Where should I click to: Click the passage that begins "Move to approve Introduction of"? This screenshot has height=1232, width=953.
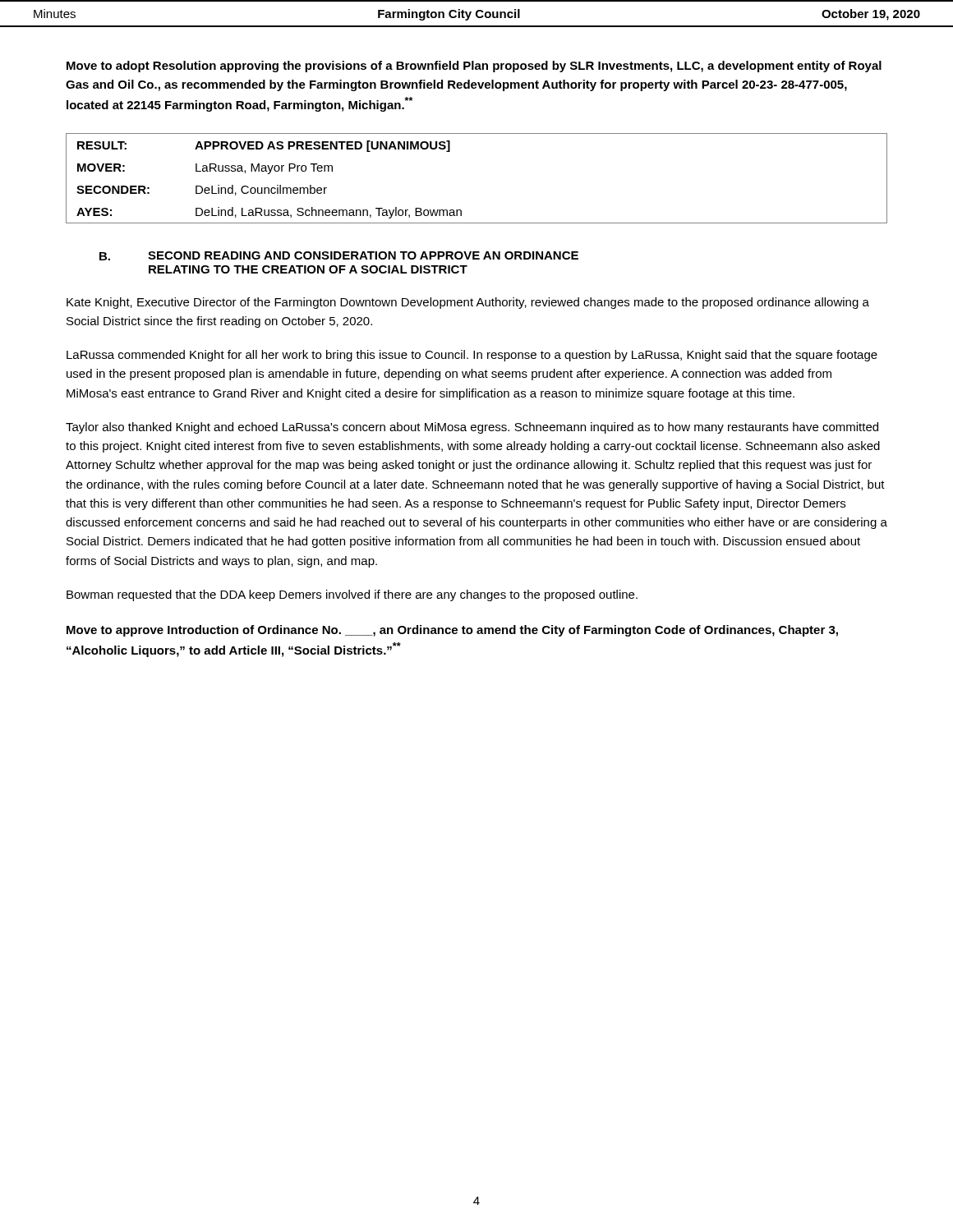tap(452, 640)
